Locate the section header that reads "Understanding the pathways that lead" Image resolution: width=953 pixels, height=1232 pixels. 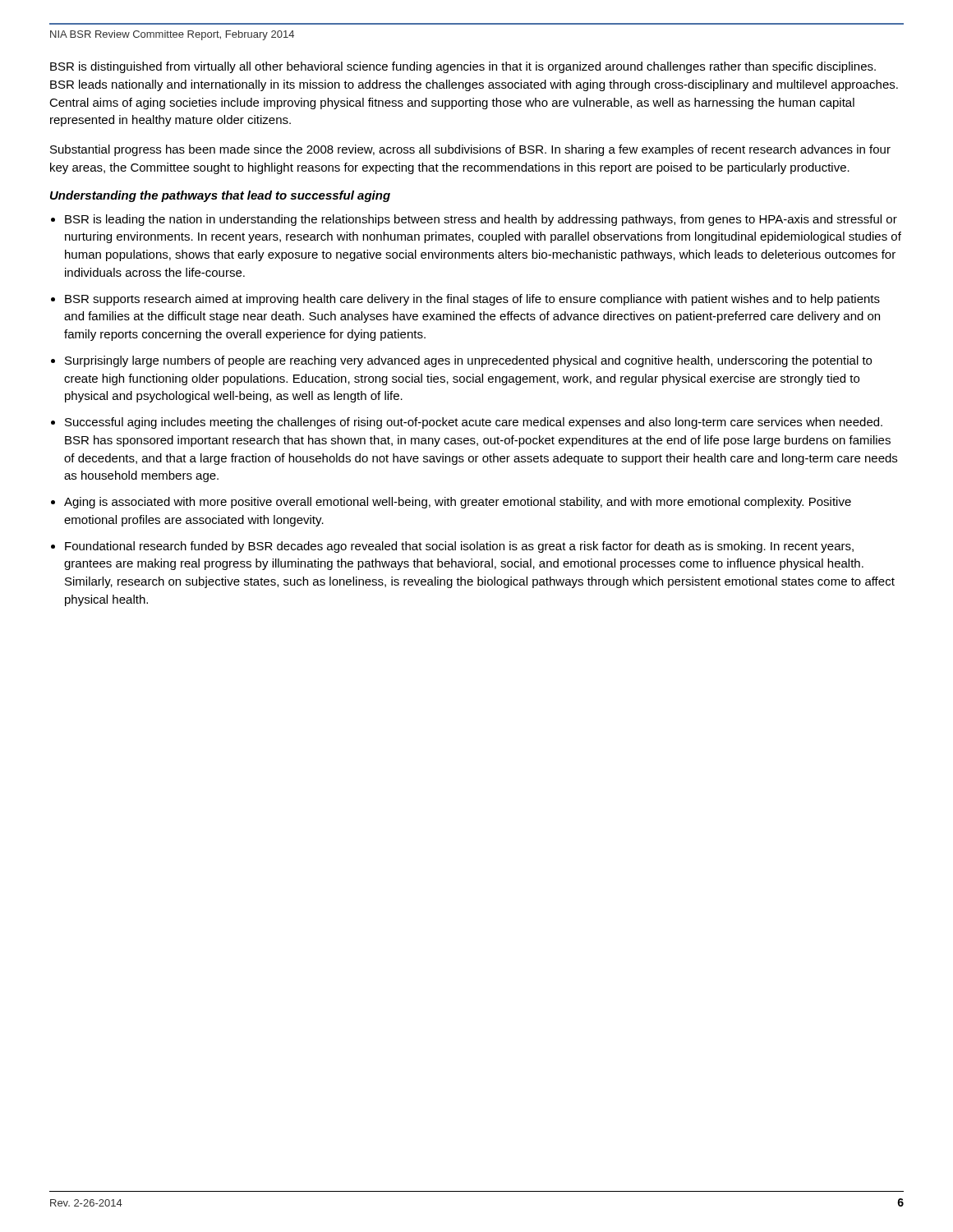pos(220,195)
